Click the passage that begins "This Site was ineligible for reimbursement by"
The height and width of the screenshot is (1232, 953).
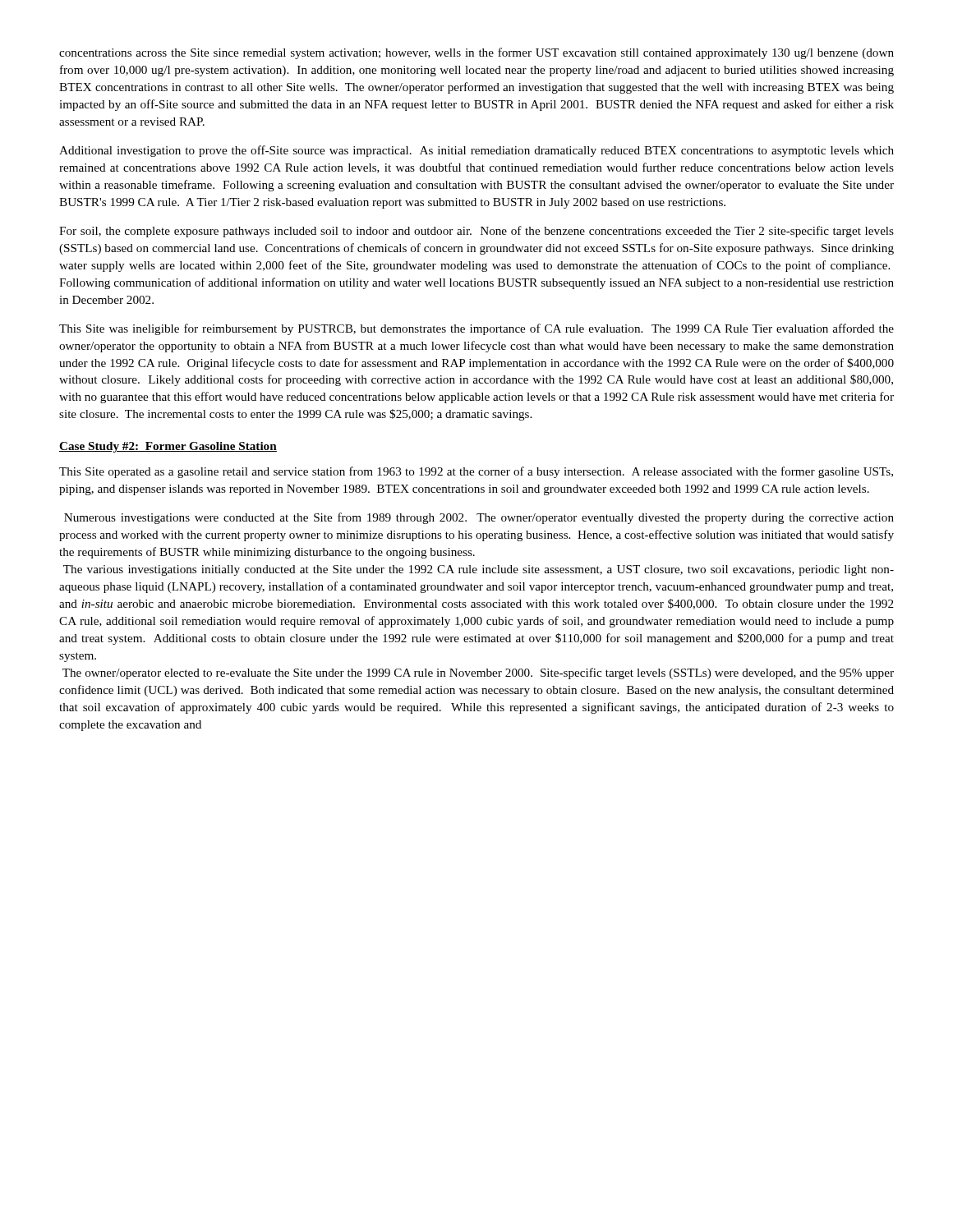point(476,371)
